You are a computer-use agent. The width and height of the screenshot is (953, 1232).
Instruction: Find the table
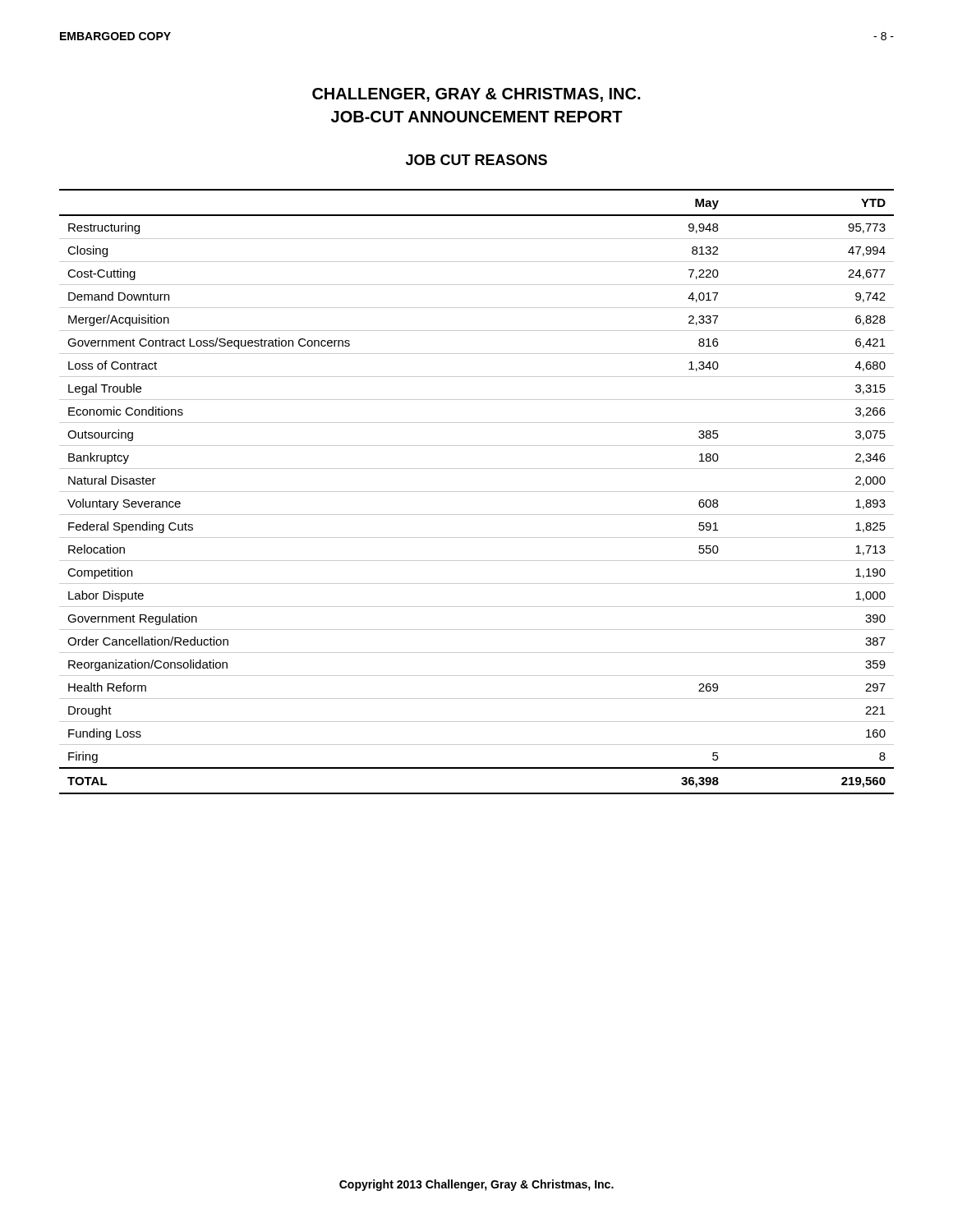[x=476, y=492]
